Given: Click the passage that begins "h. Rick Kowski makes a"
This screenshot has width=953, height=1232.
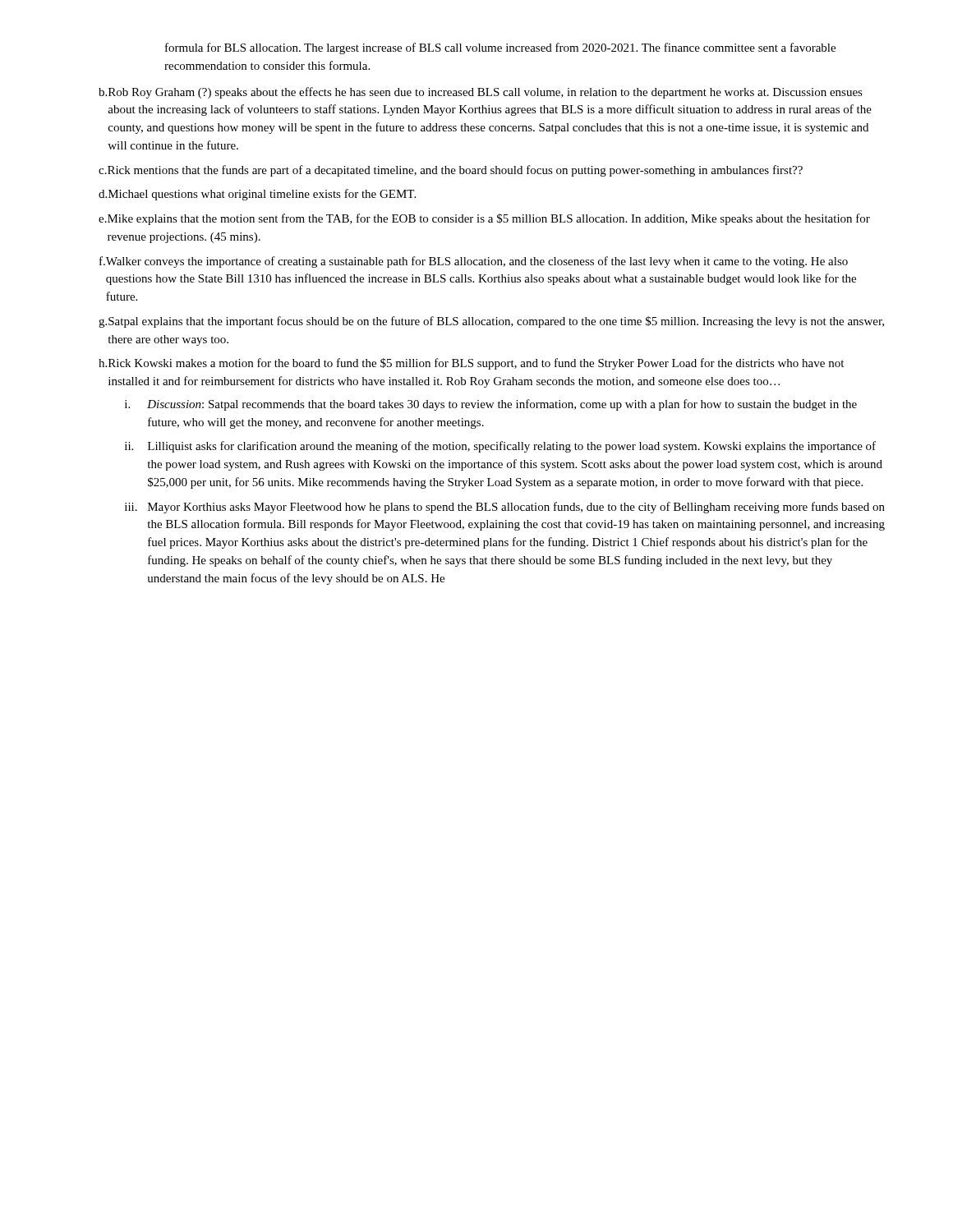Looking at the screenshot, I should coord(476,475).
